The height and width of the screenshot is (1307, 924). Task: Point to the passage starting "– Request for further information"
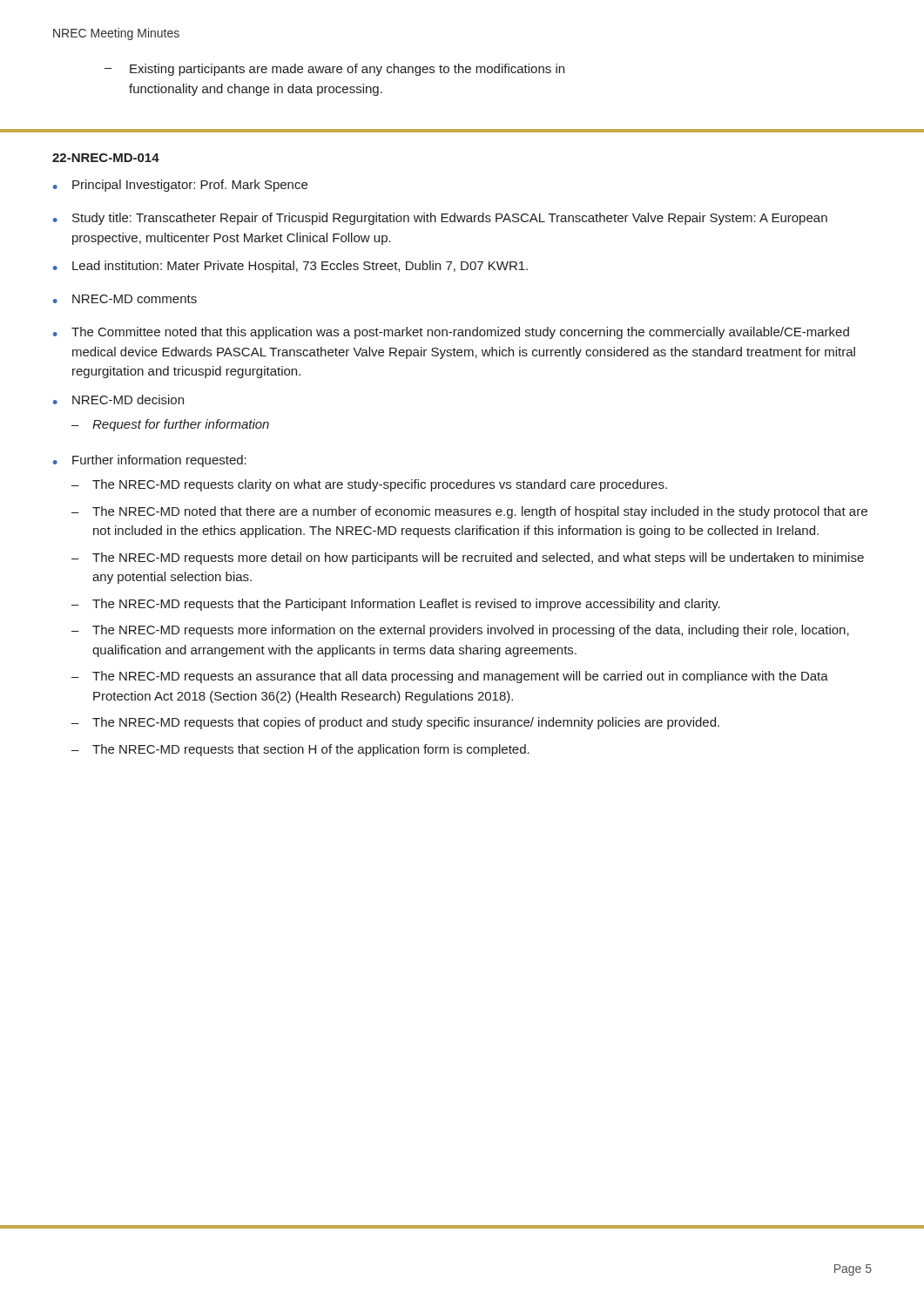point(170,425)
